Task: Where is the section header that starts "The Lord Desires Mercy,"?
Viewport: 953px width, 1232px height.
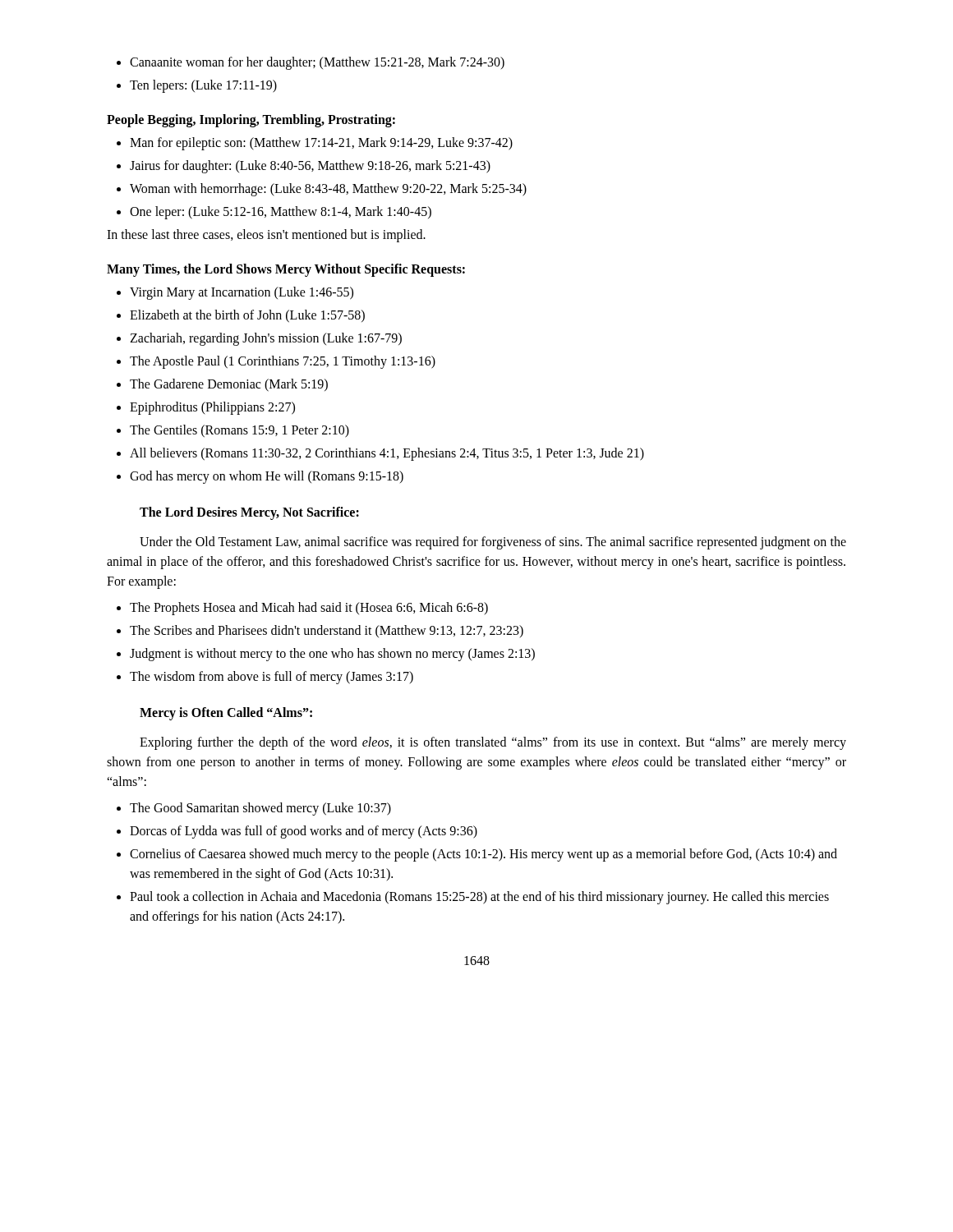Action: [250, 512]
